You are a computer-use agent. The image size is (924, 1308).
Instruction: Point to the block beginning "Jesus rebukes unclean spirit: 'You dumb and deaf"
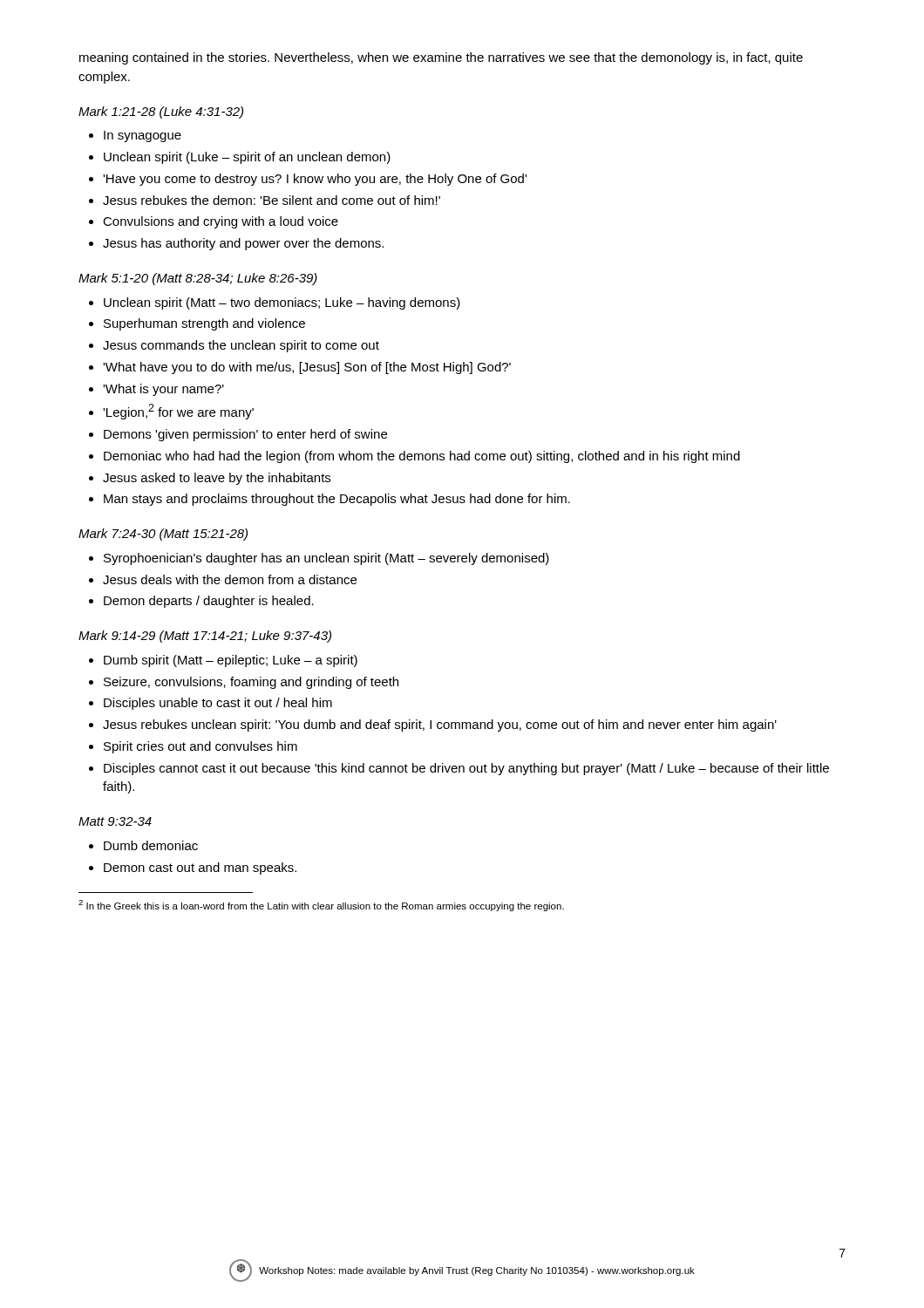point(440,724)
